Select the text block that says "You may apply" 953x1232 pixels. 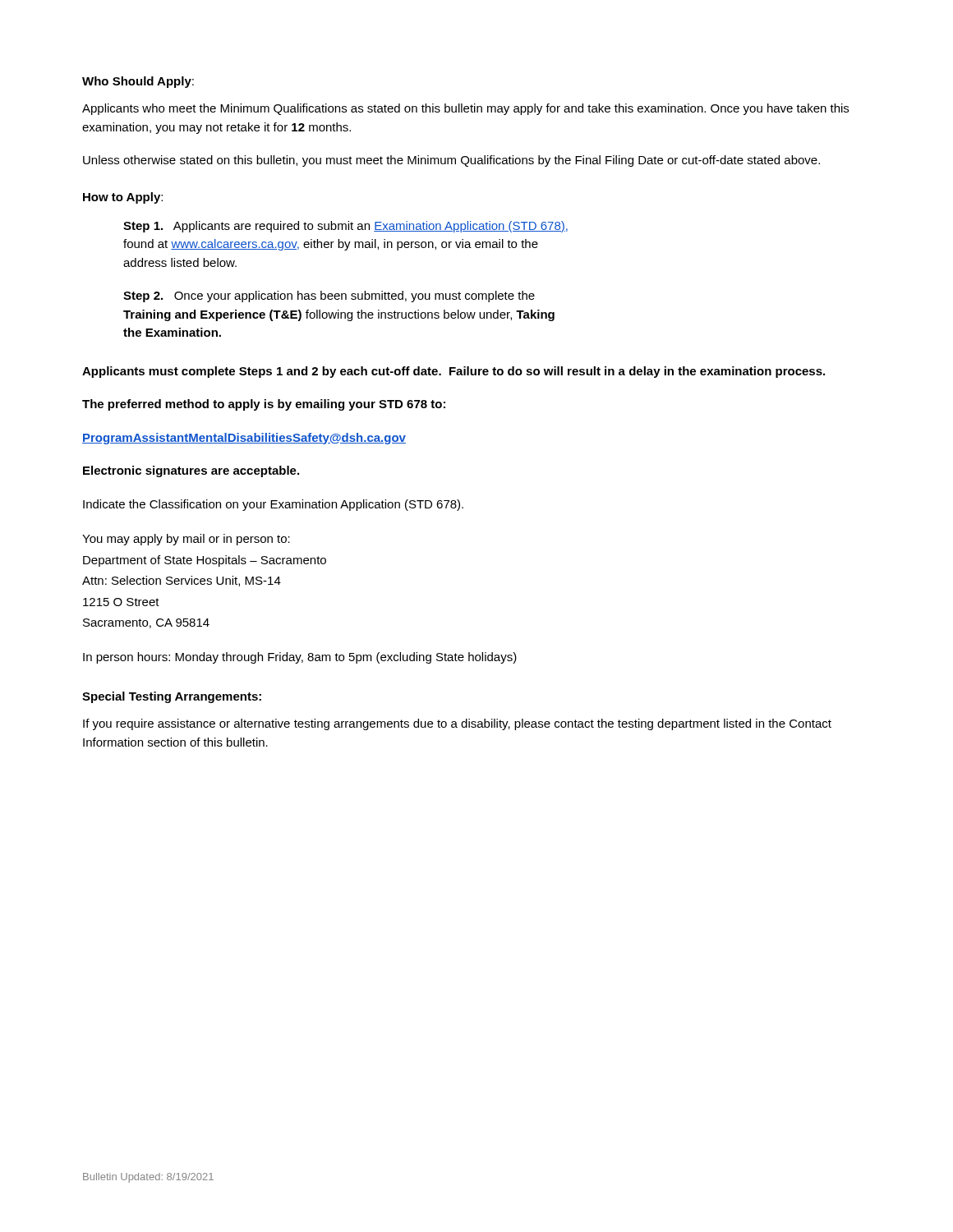pyautogui.click(x=204, y=580)
